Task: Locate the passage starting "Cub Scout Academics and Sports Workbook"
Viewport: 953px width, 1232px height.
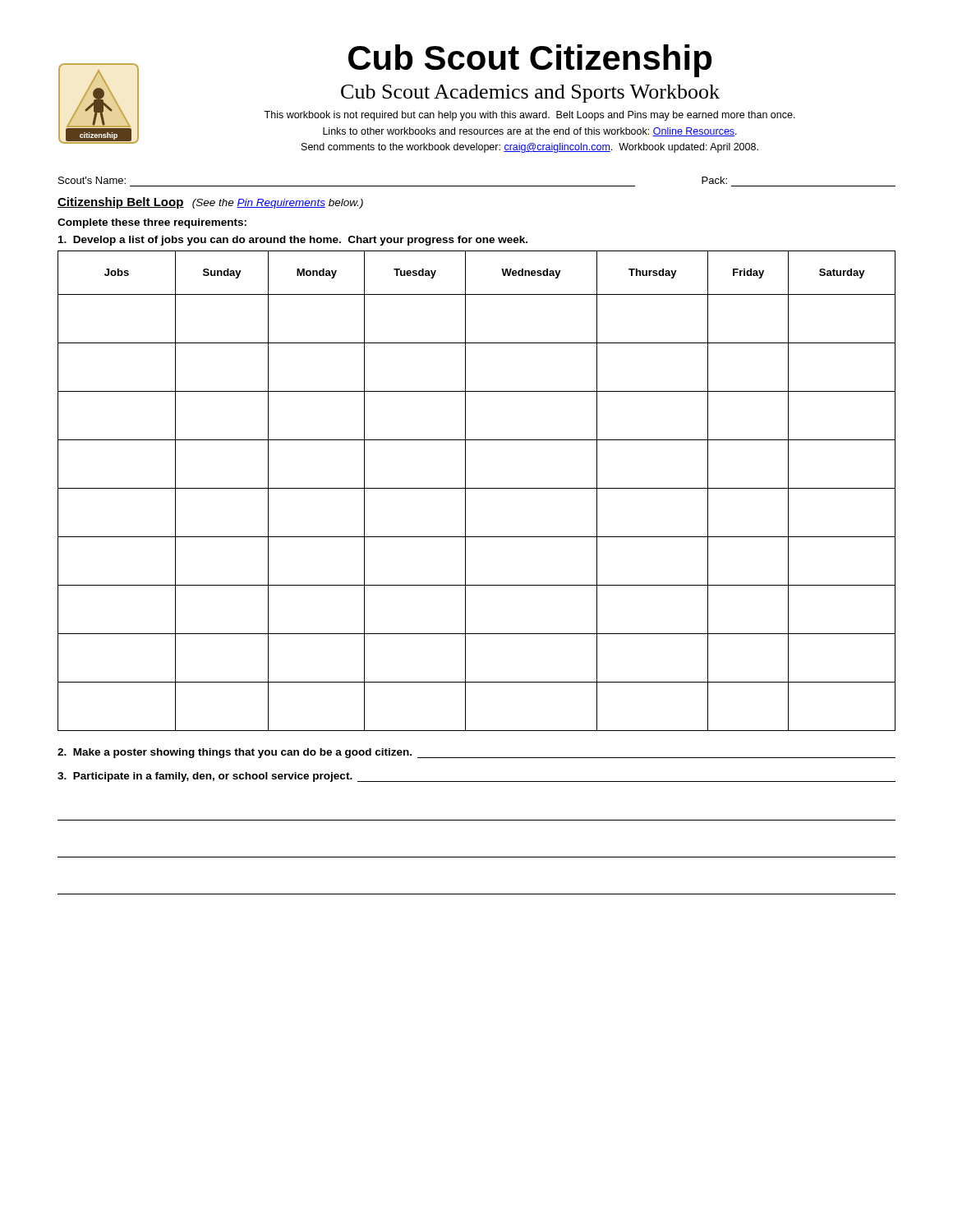Action: point(530,92)
